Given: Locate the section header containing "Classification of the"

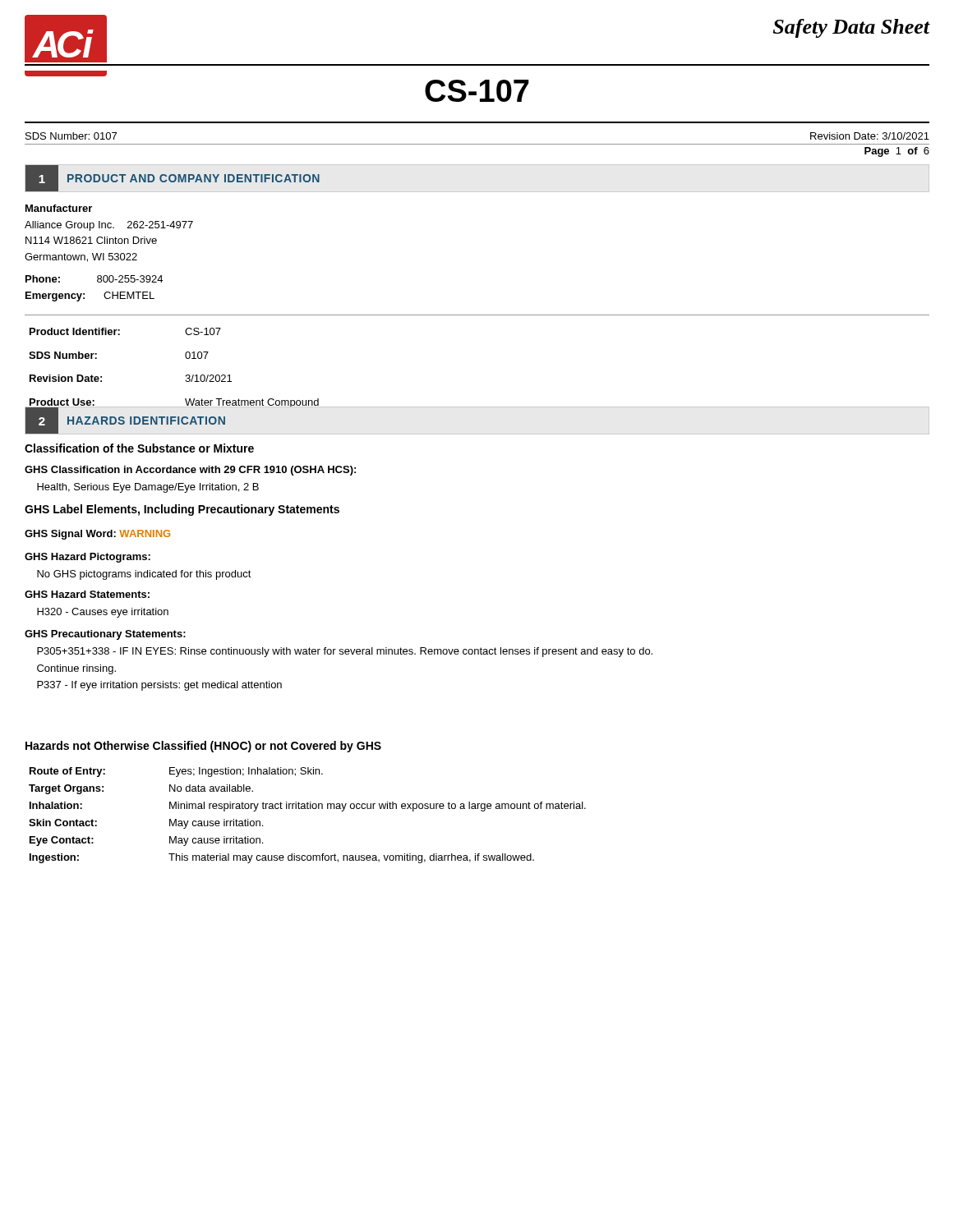Looking at the screenshot, I should pos(139,448).
